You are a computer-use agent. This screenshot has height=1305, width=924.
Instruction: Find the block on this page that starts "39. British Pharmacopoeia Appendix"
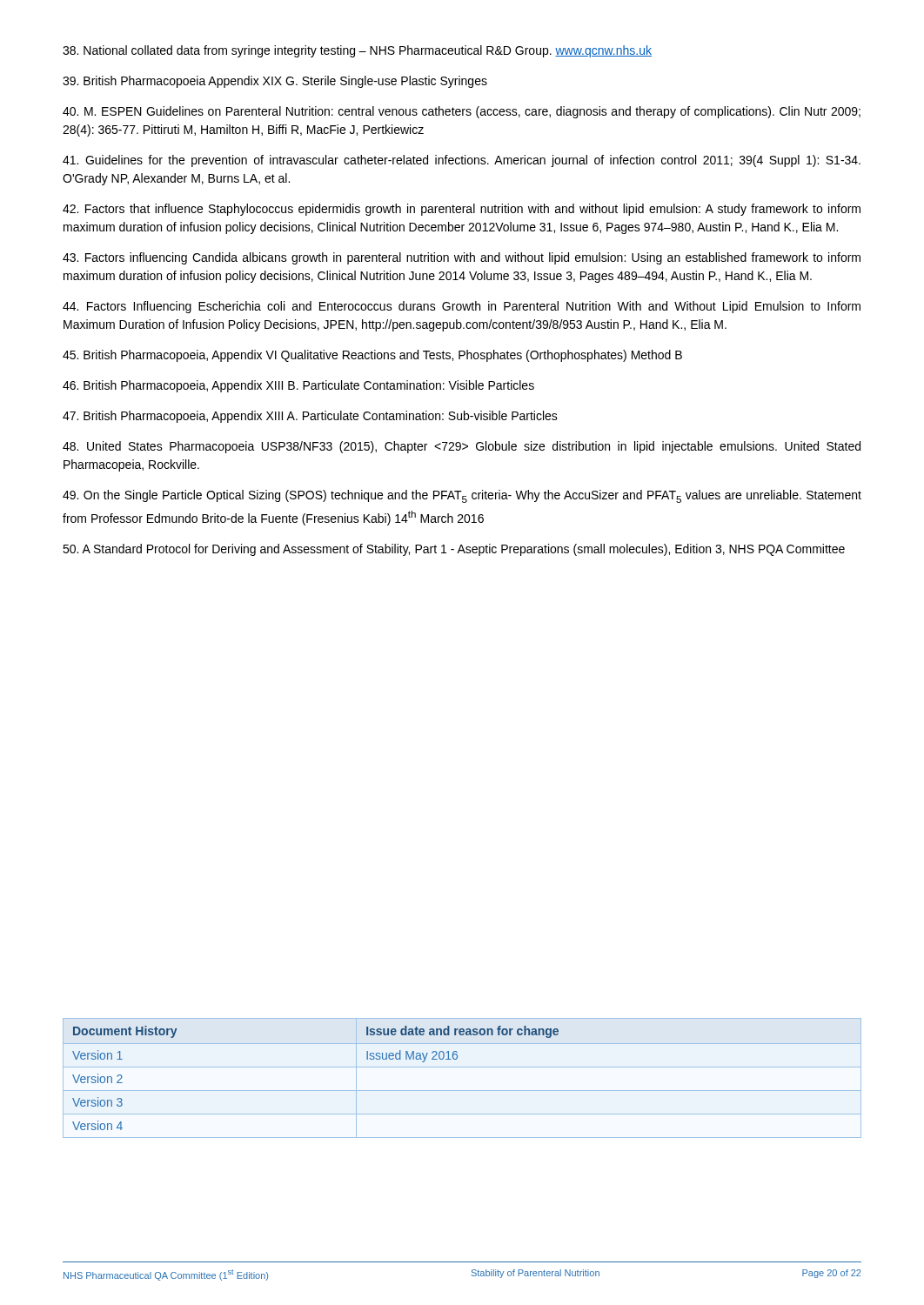(275, 81)
